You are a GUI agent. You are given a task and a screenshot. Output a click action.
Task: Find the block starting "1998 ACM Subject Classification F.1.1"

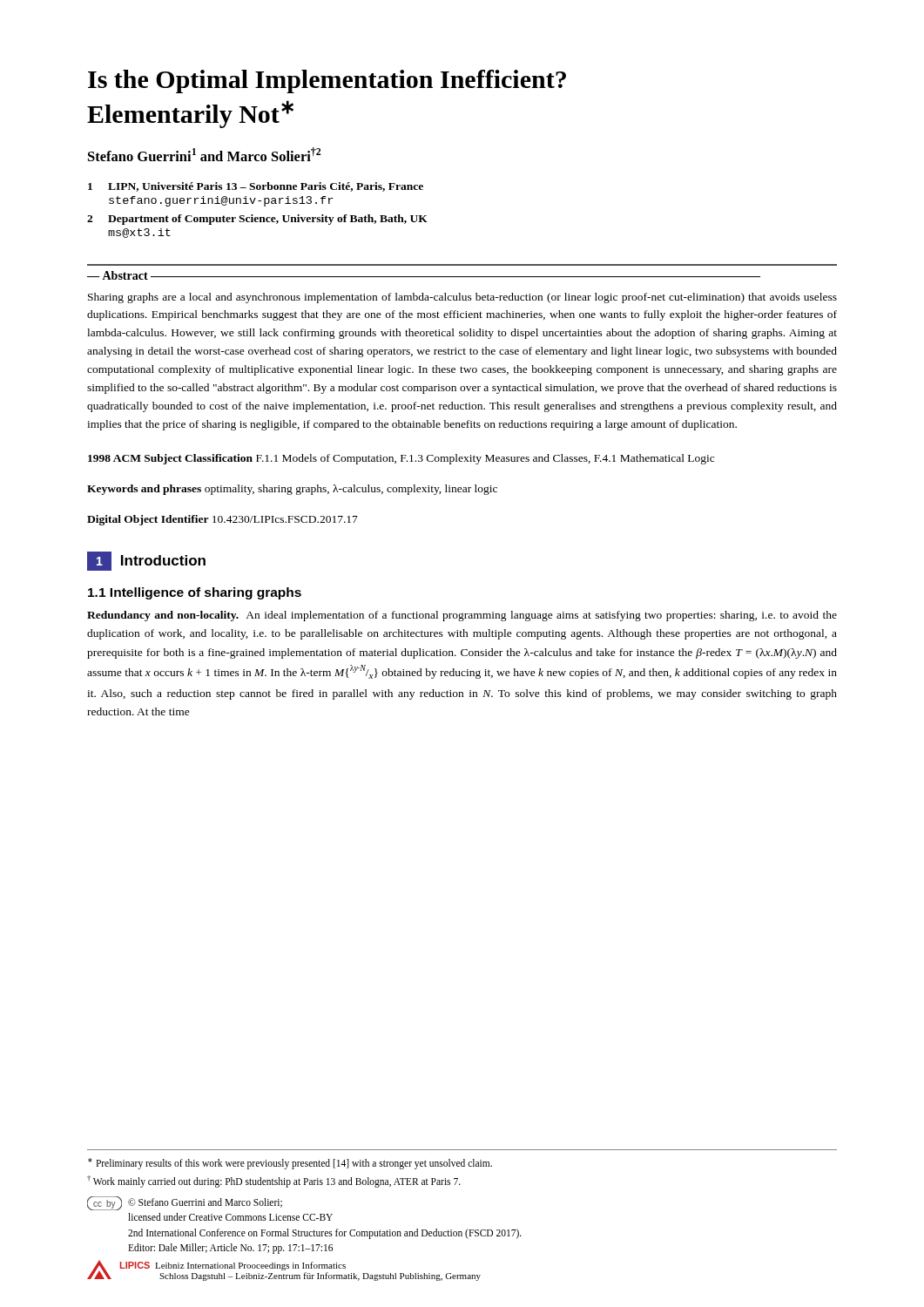[401, 458]
